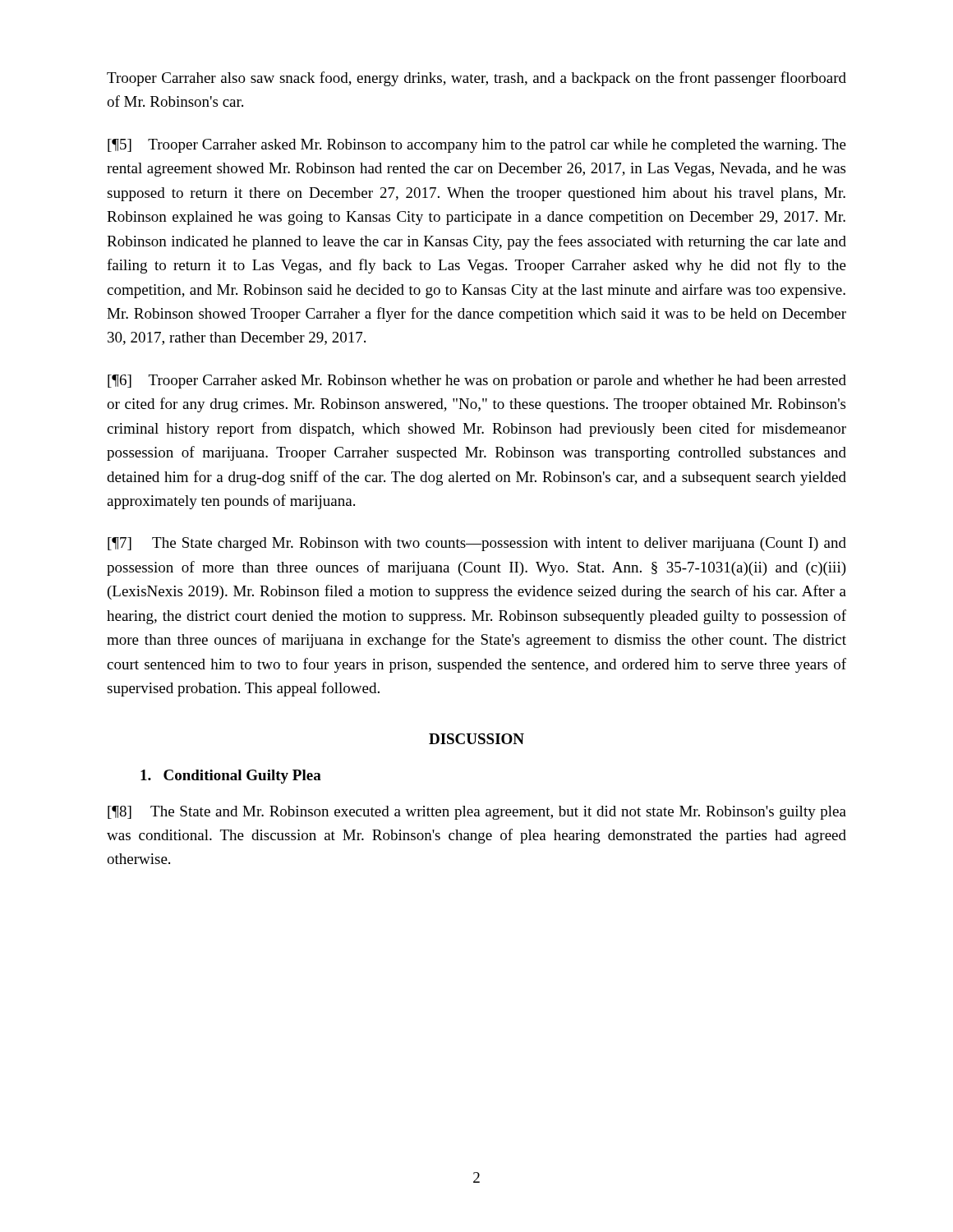The image size is (953, 1232).
Task: Click the passage that begins "Trooper Carraher also saw"
Action: pos(476,90)
